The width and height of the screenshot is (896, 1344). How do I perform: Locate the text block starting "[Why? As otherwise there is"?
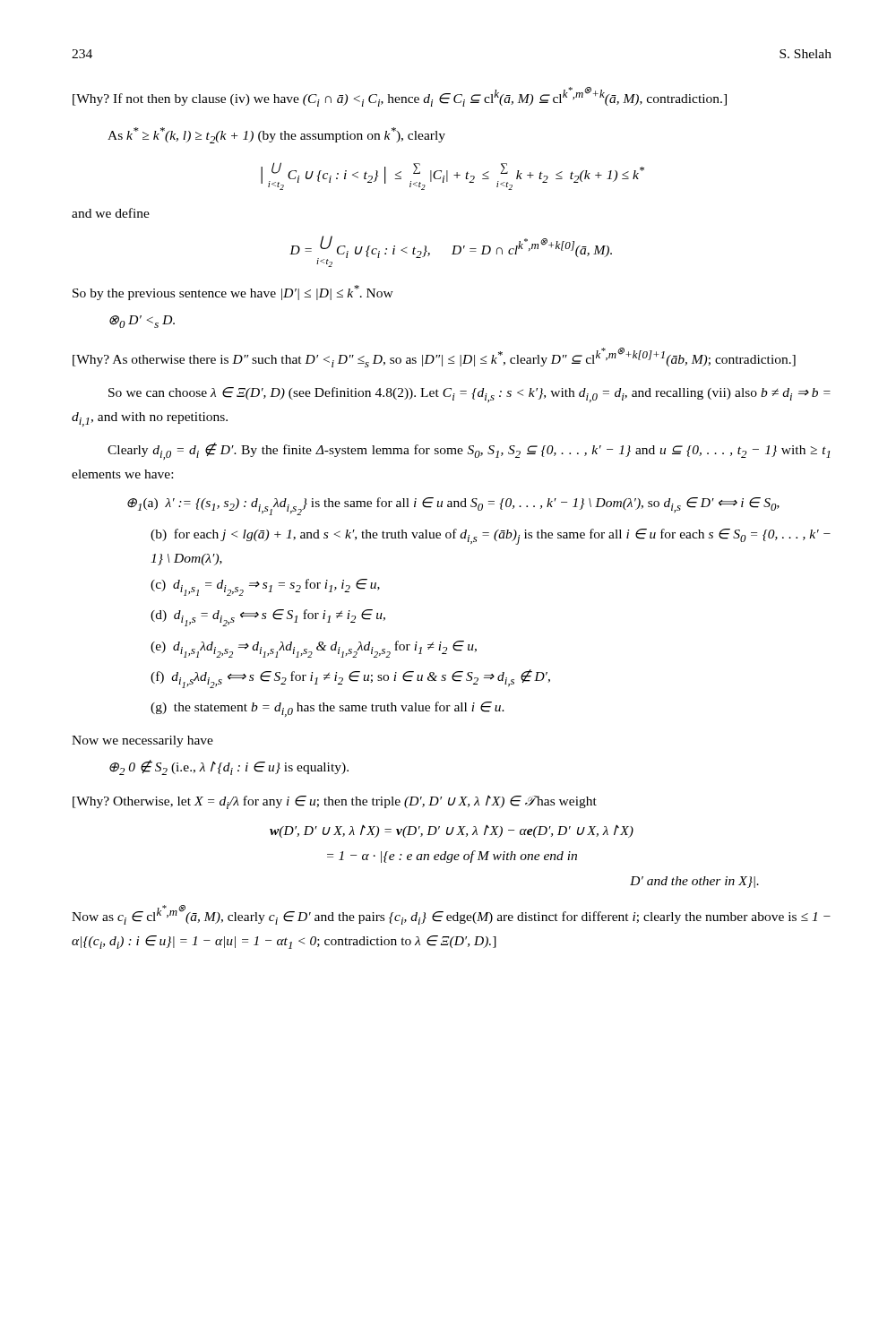click(434, 357)
